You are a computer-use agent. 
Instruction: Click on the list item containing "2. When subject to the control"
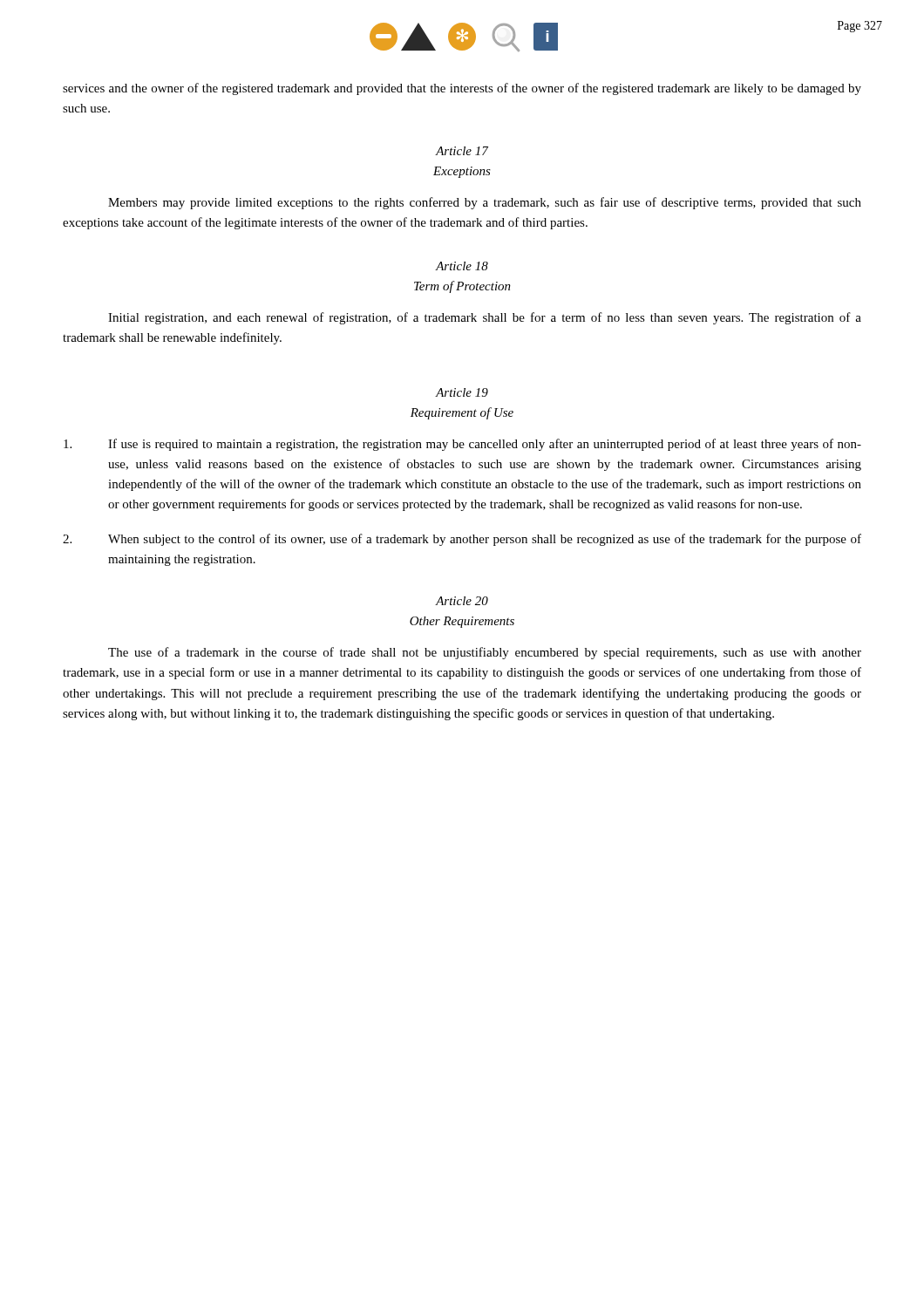(462, 549)
